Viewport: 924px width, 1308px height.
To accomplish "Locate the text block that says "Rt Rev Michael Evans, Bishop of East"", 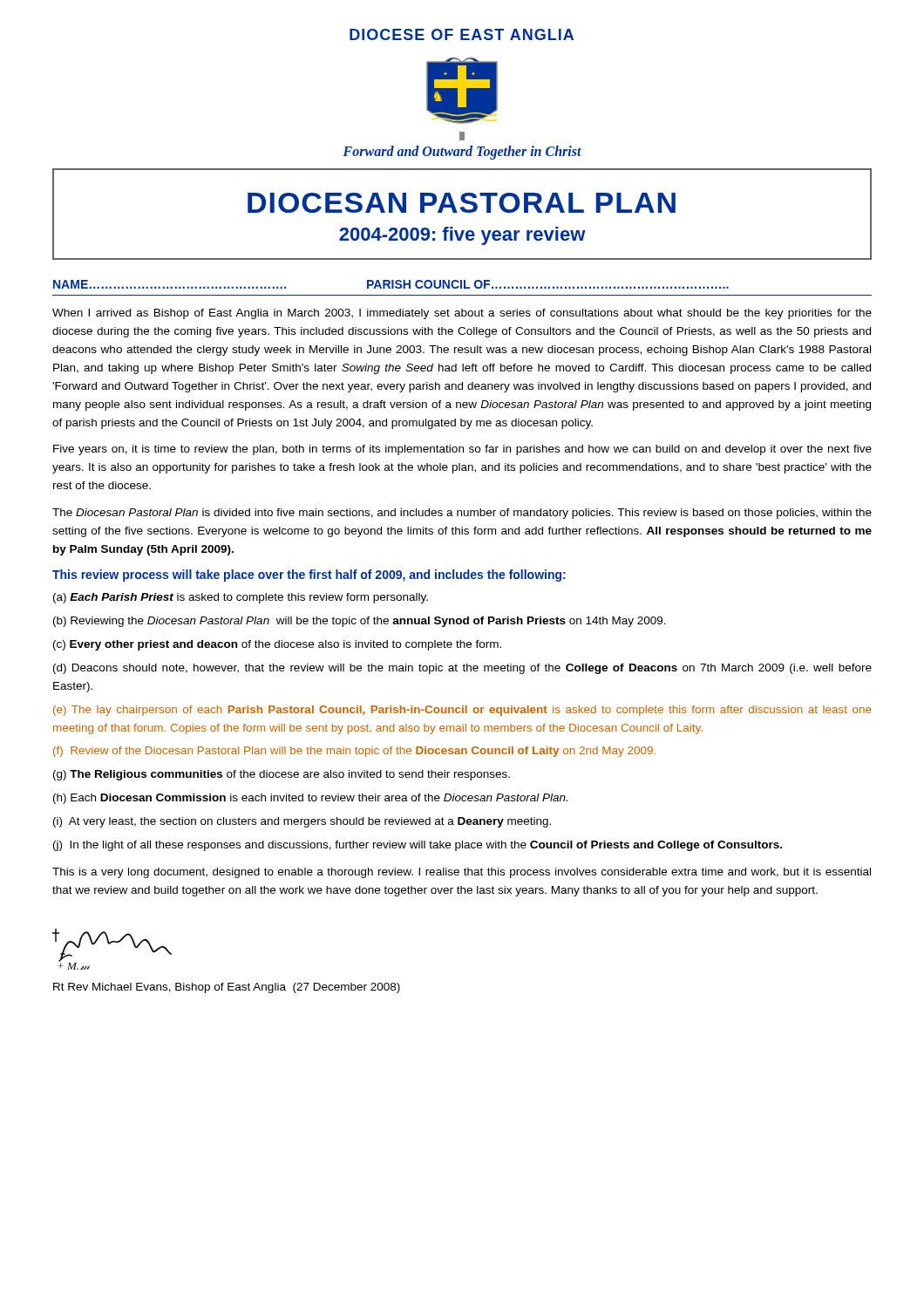I will pyautogui.click(x=226, y=987).
